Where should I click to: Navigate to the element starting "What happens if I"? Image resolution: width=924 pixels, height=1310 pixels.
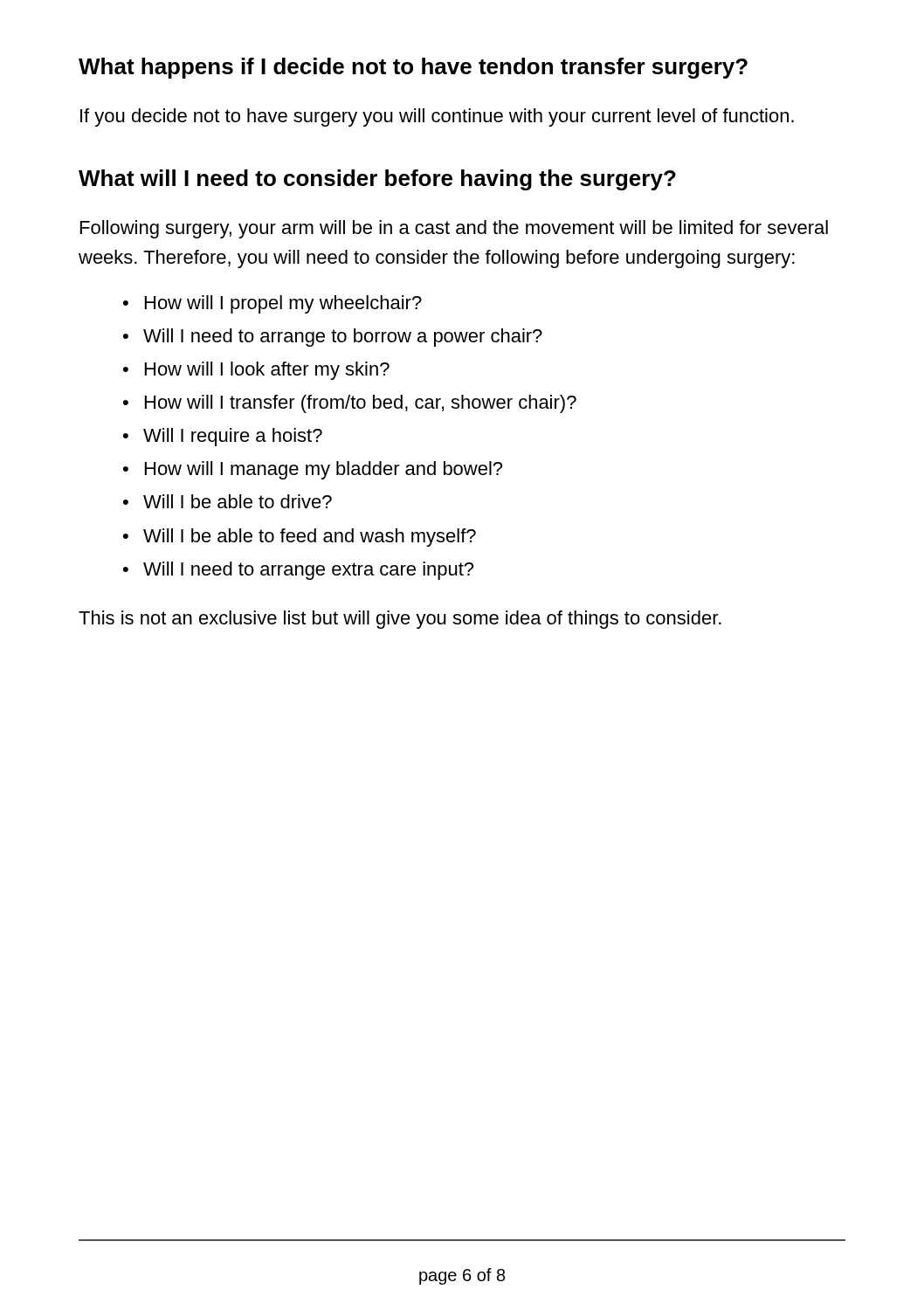(414, 66)
